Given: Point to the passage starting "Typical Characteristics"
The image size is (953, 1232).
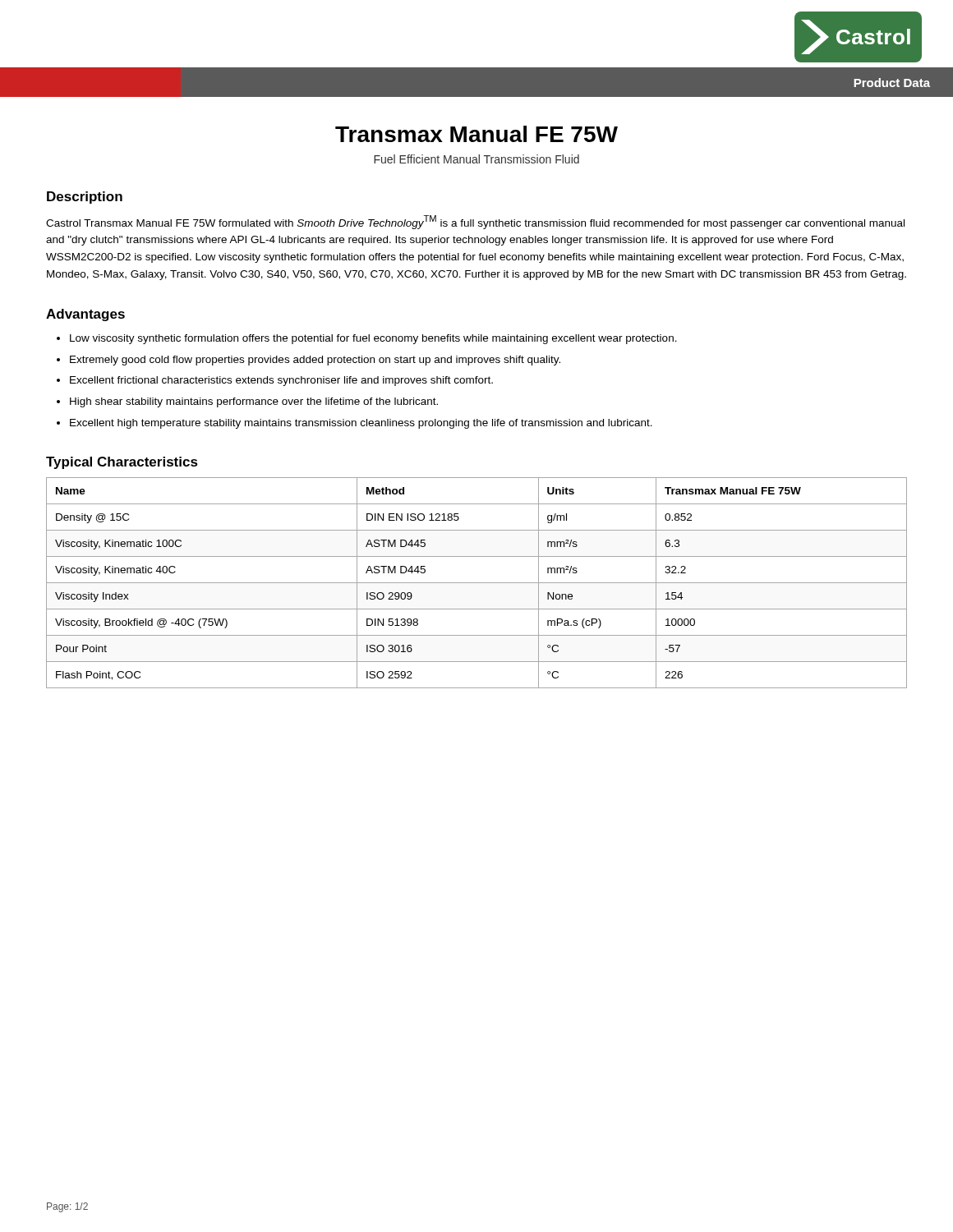Looking at the screenshot, I should (x=122, y=462).
